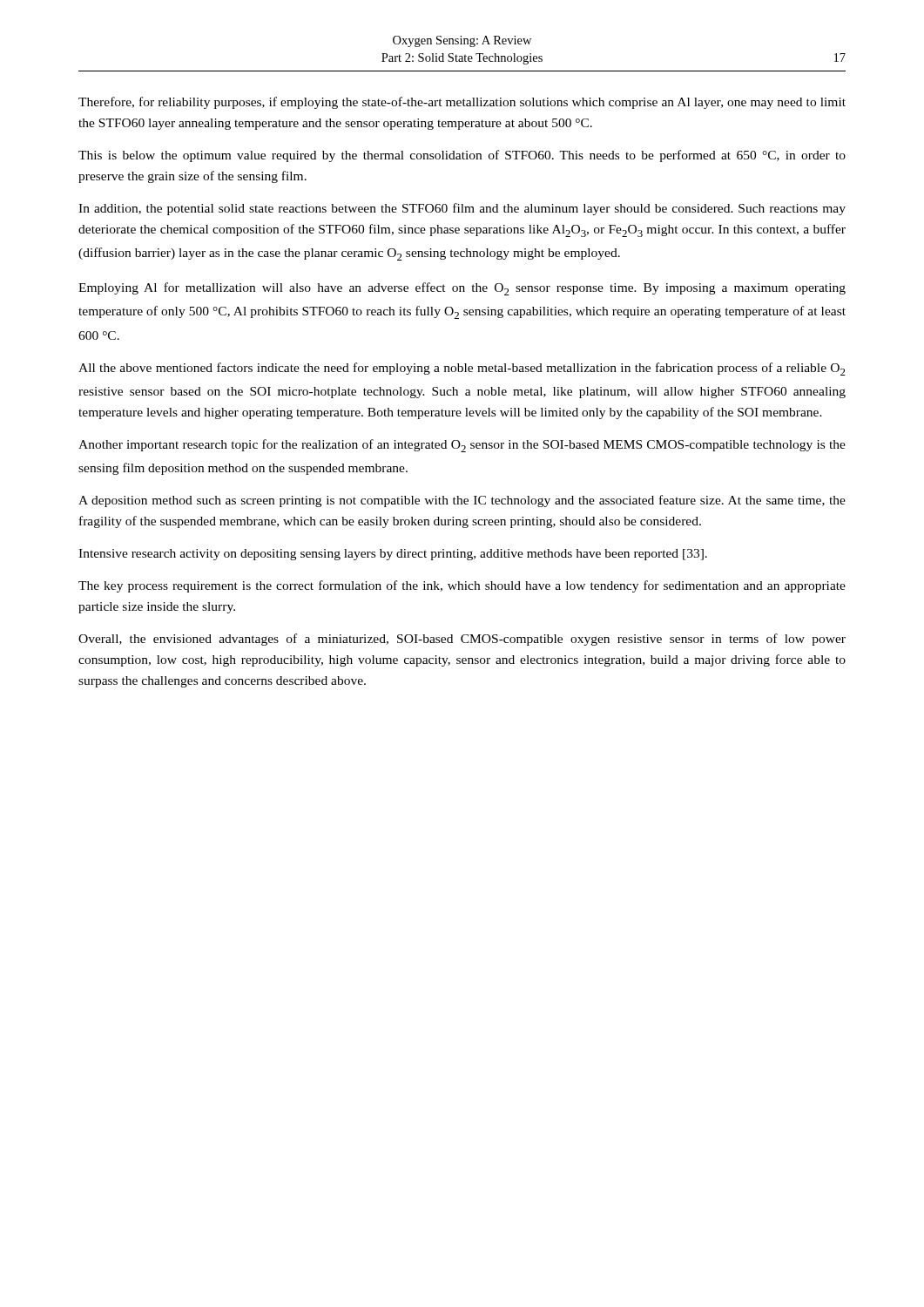Find the text block starting "The key process requirement is the correct"

462,595
